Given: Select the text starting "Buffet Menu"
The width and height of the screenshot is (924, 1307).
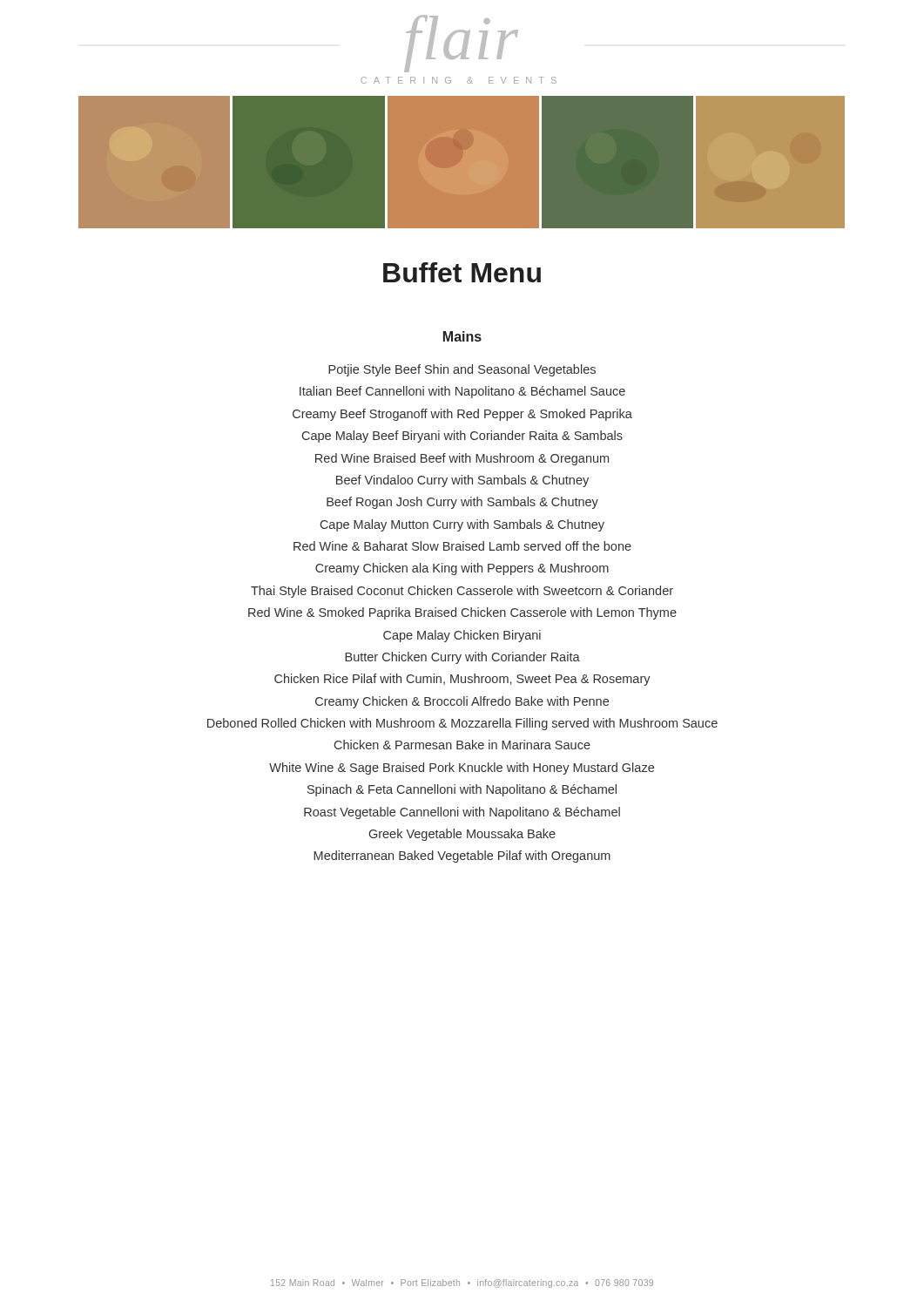Looking at the screenshot, I should tap(462, 273).
